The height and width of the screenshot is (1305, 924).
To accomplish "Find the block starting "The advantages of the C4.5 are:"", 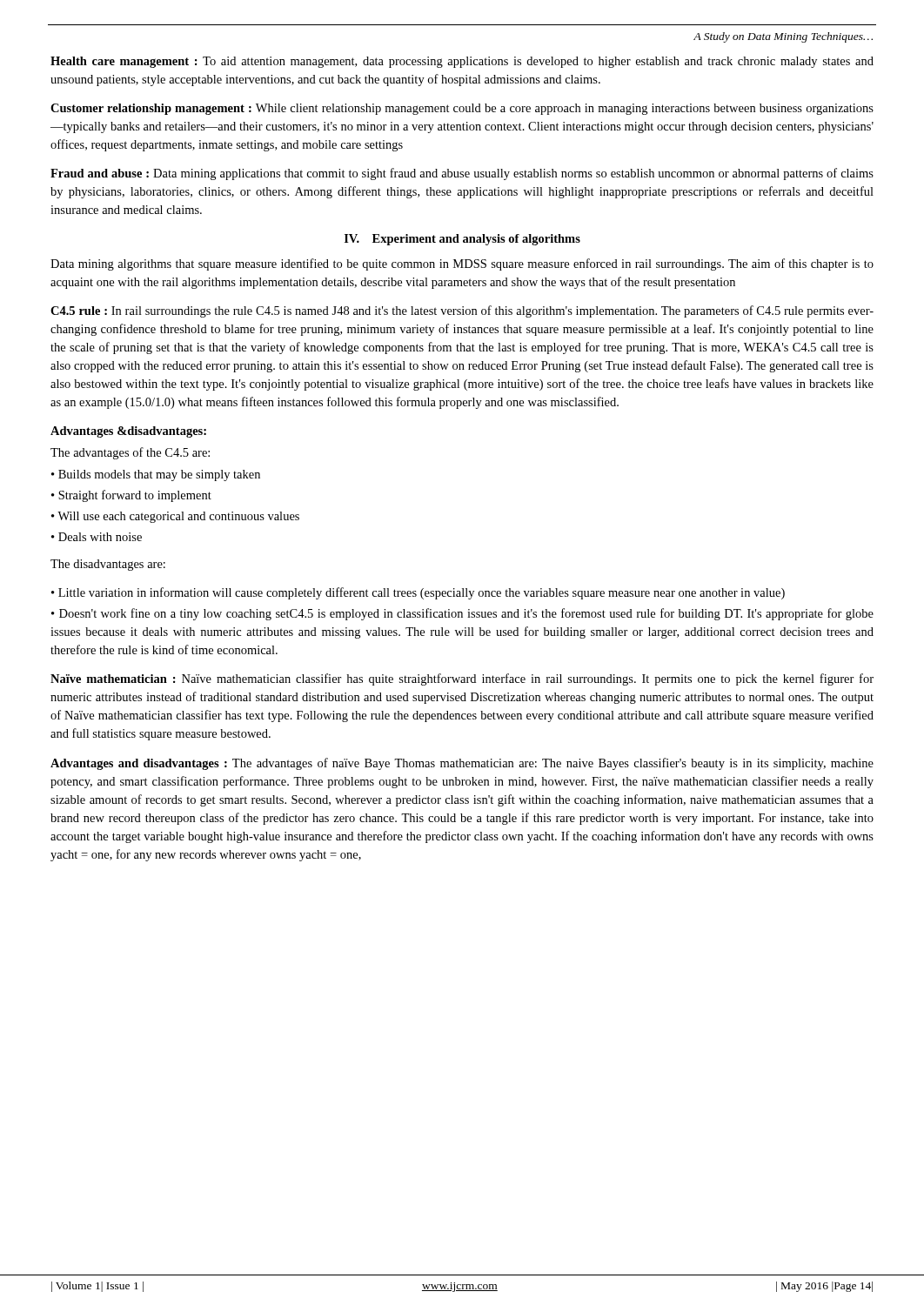I will click(130, 453).
